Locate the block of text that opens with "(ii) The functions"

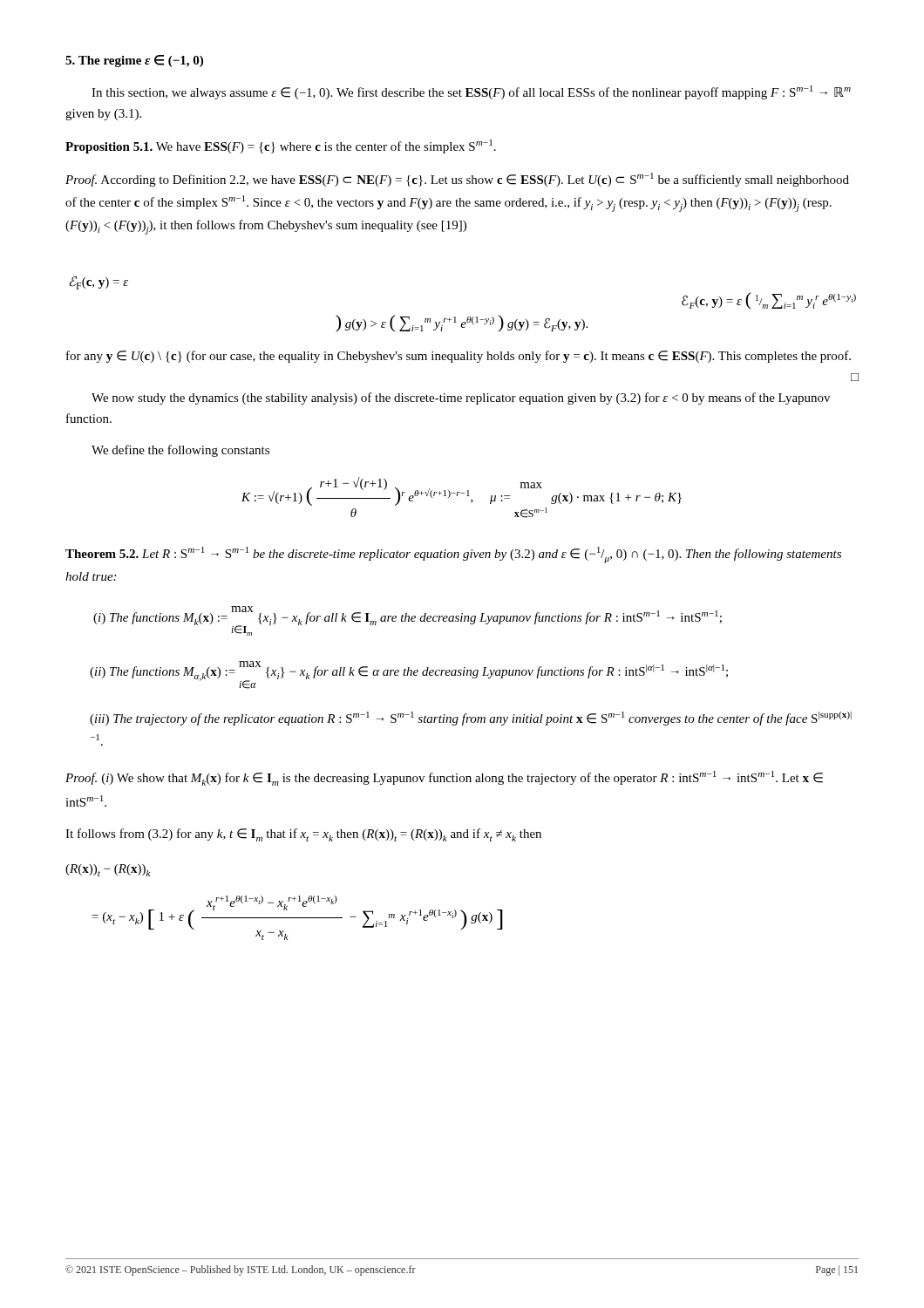point(409,673)
